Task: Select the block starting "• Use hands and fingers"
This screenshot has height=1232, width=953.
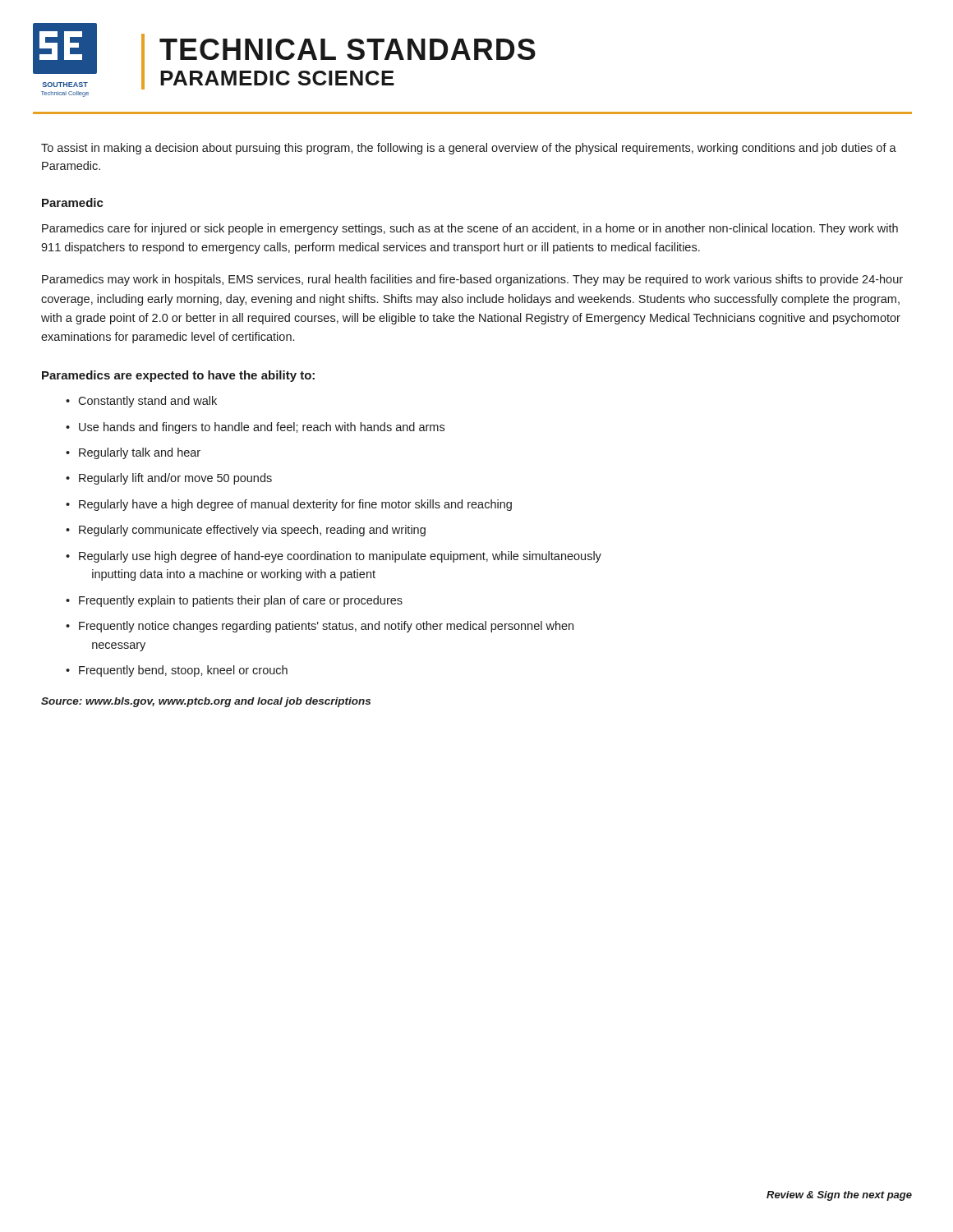Action: pos(255,428)
